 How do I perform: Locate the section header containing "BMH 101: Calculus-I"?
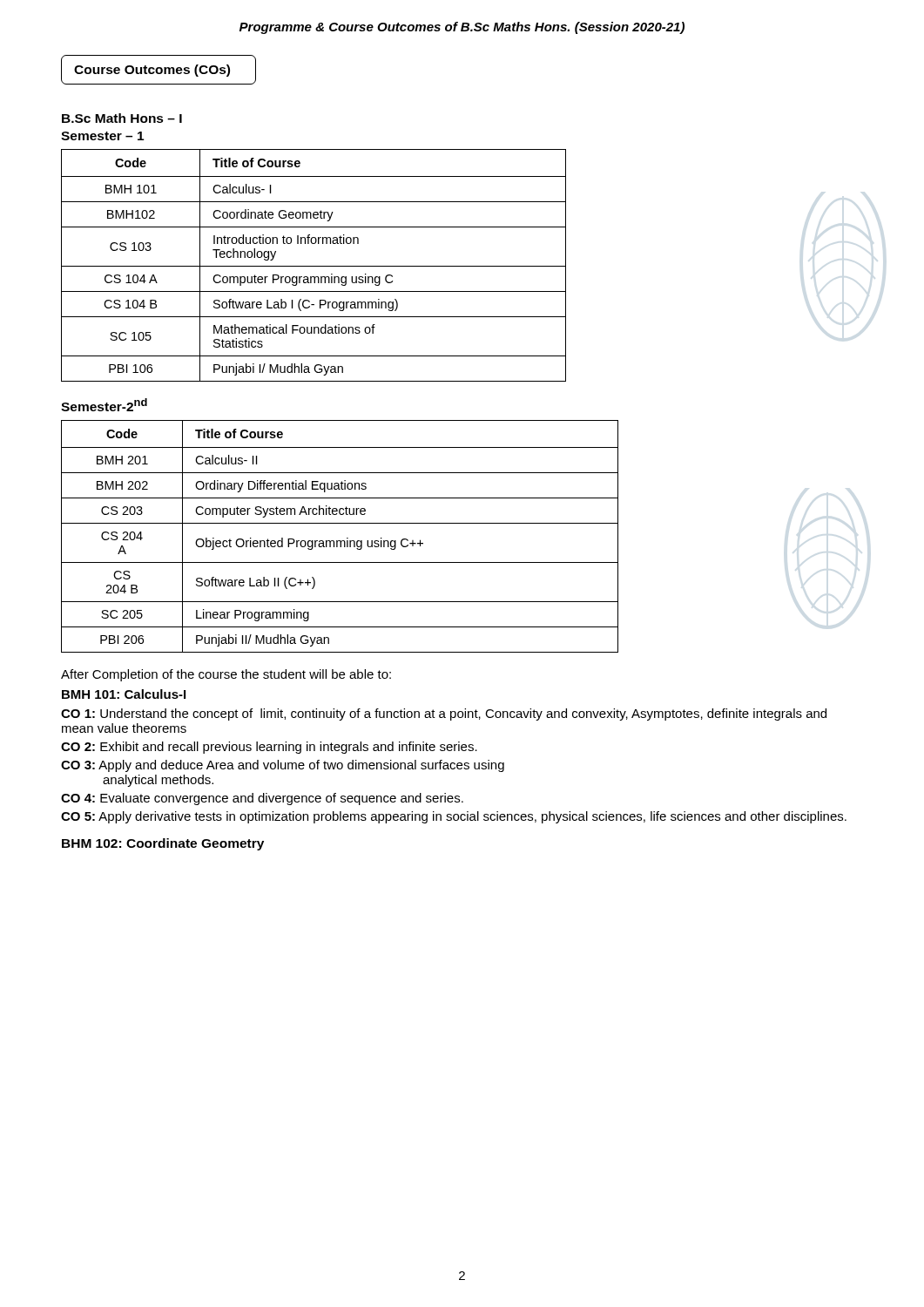124,694
